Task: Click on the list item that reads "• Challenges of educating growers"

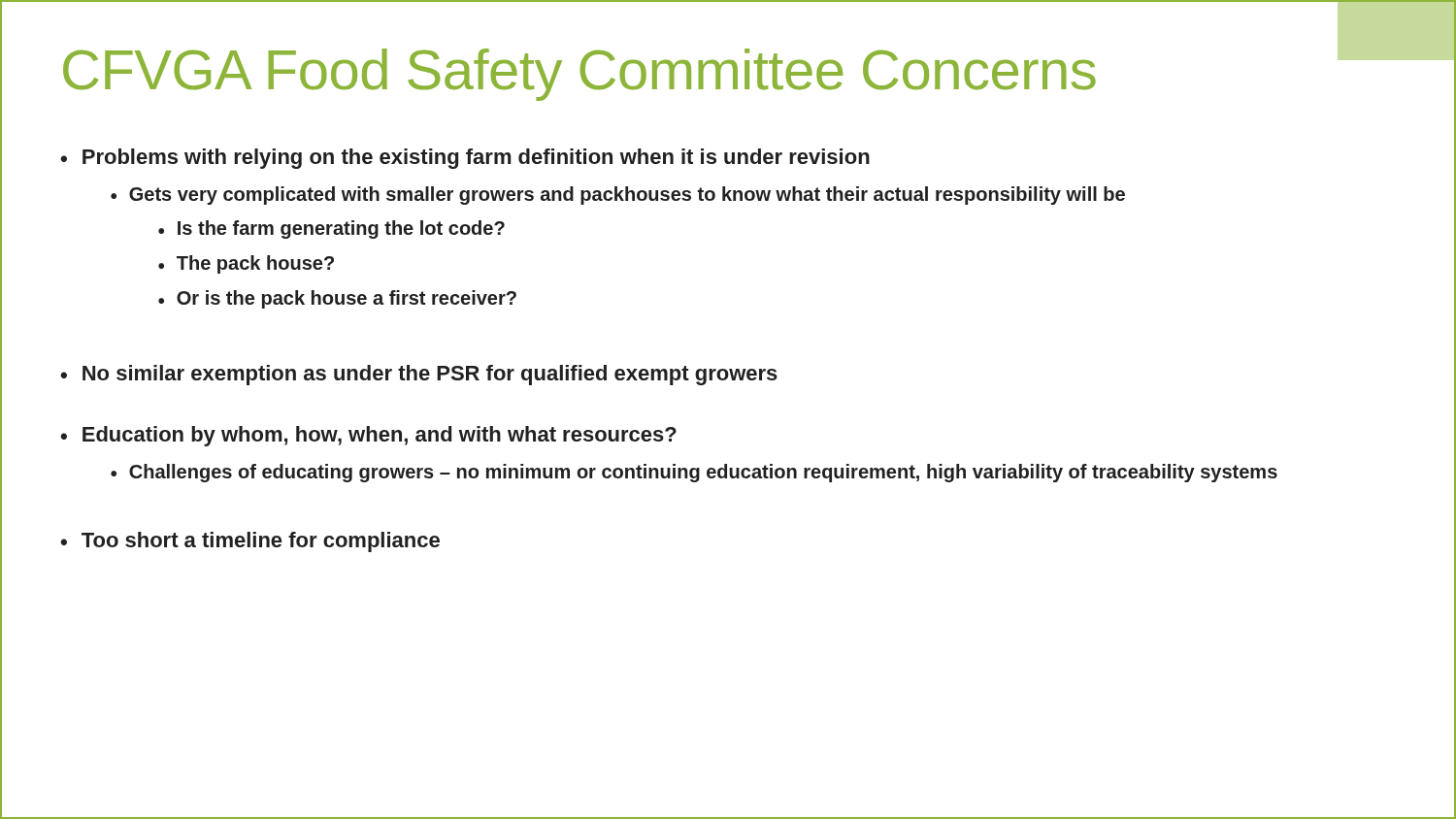Action: (x=694, y=473)
